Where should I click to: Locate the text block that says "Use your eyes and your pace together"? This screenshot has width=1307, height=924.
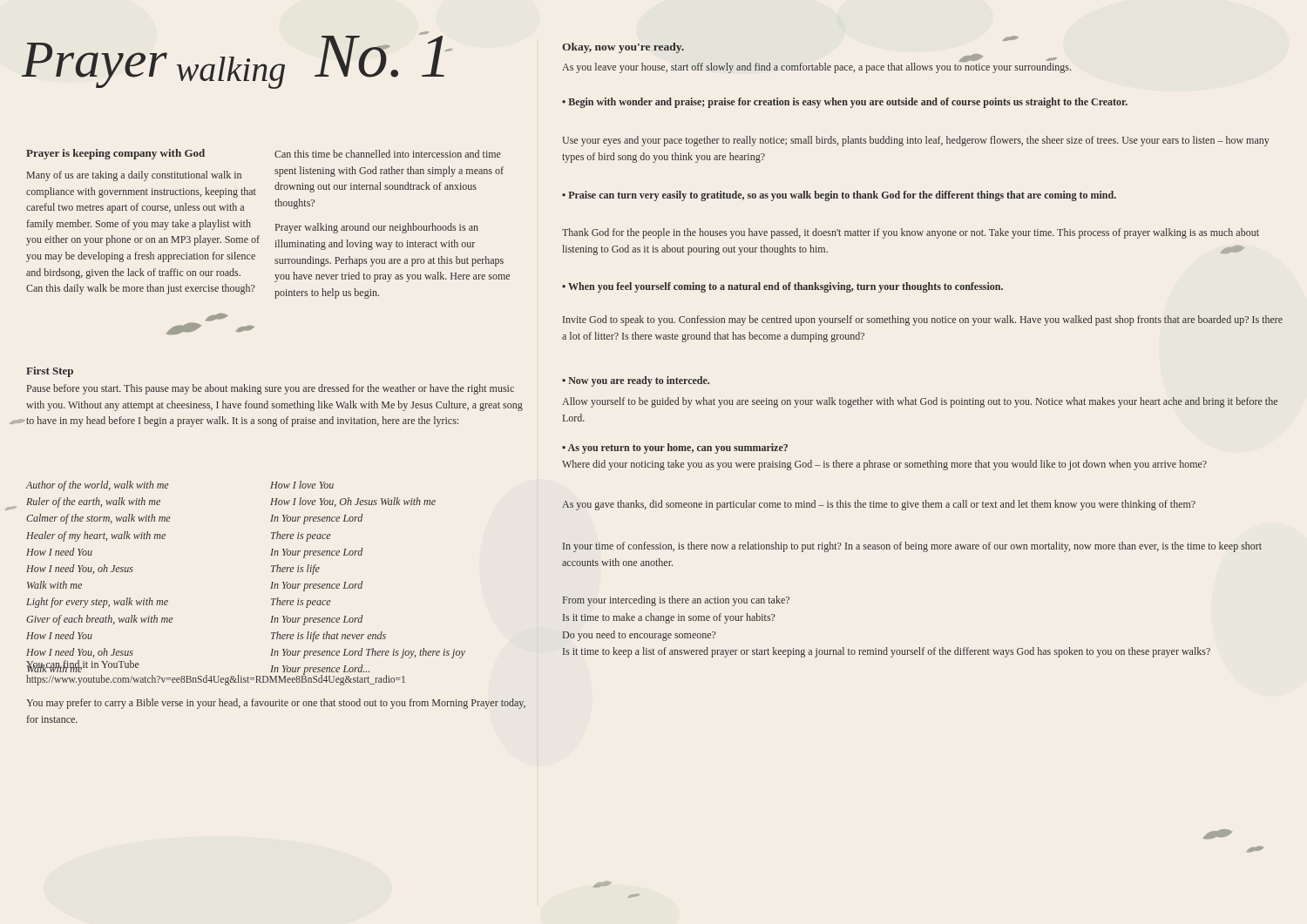coord(924,149)
